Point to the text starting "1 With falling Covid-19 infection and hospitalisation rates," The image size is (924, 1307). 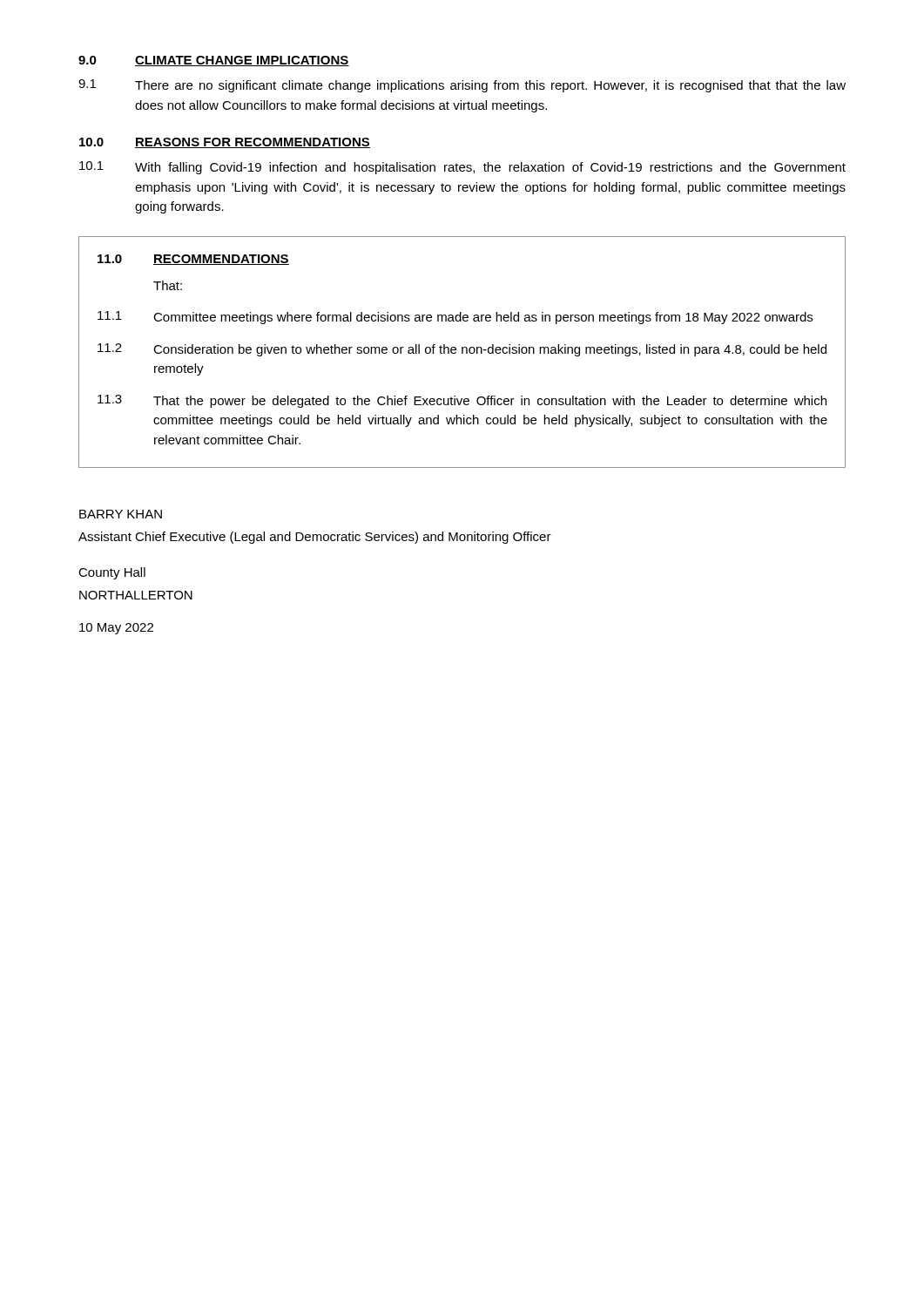462,187
